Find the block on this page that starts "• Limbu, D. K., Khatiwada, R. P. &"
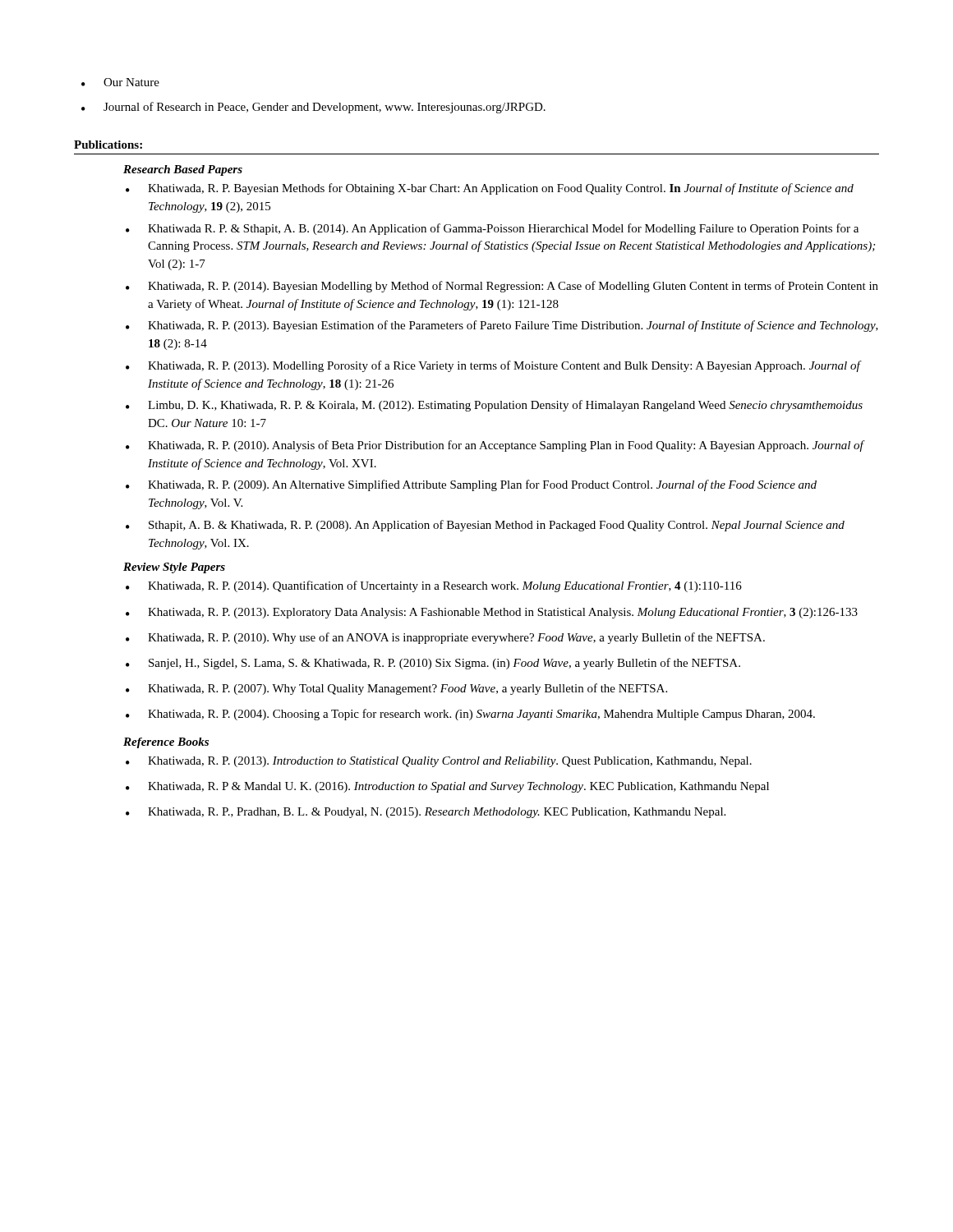This screenshot has height=1232, width=953. pyautogui.click(x=501, y=415)
